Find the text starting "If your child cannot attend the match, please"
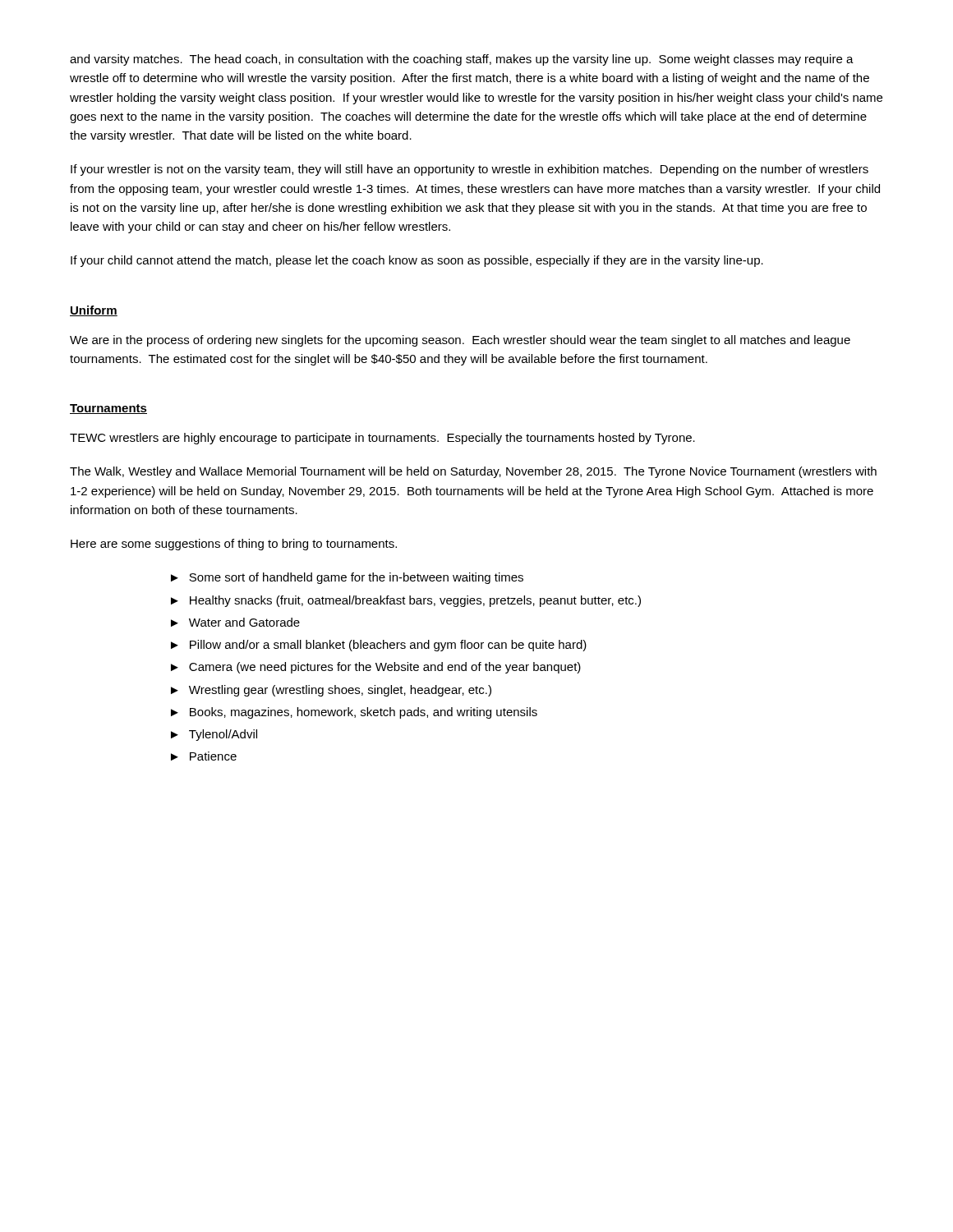Screen dimensions: 1232x953 pyautogui.click(x=417, y=260)
